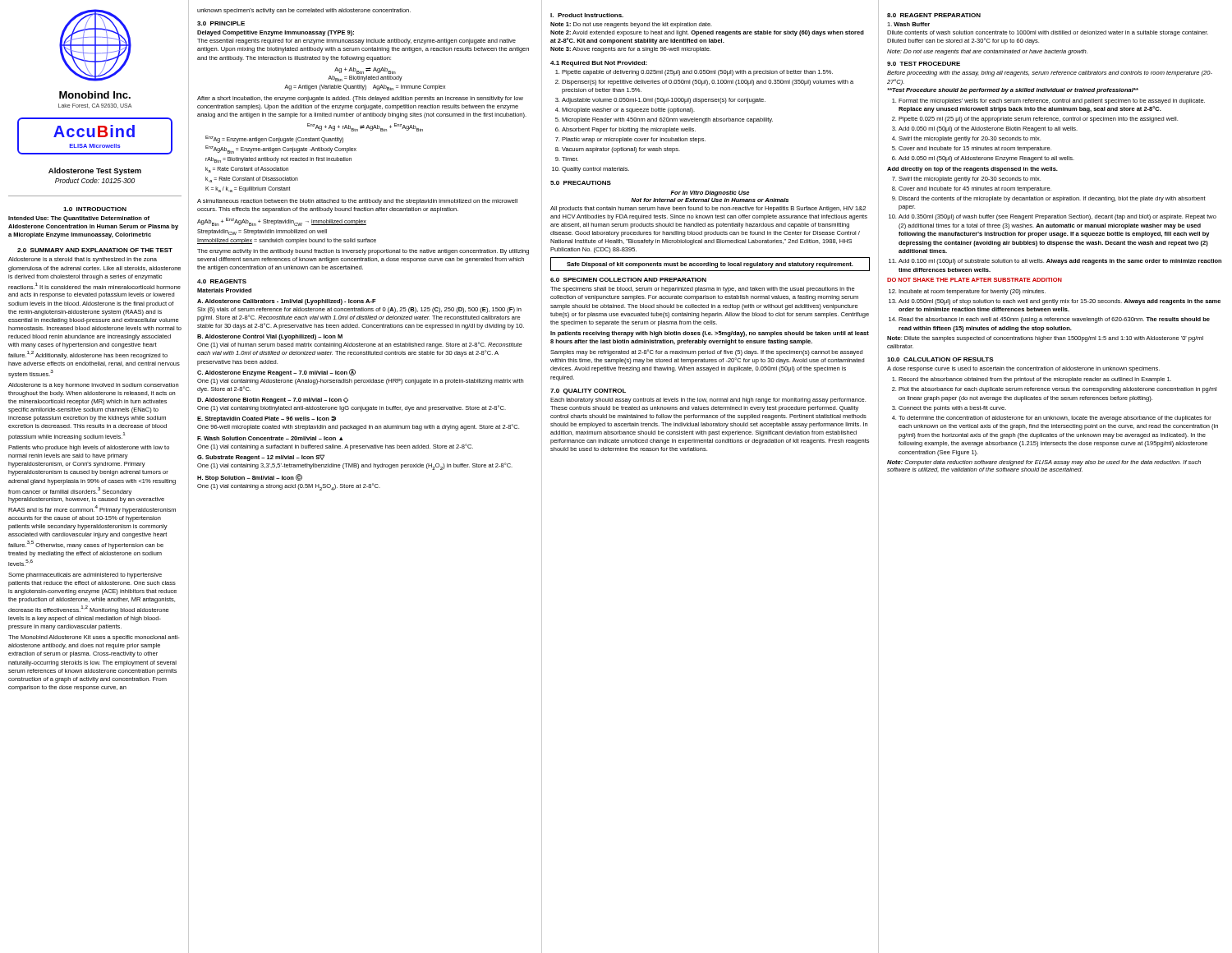Image resolution: width=1232 pixels, height=953 pixels.
Task: Click on the element starting "Each laboratory should assay"
Action: (710, 424)
